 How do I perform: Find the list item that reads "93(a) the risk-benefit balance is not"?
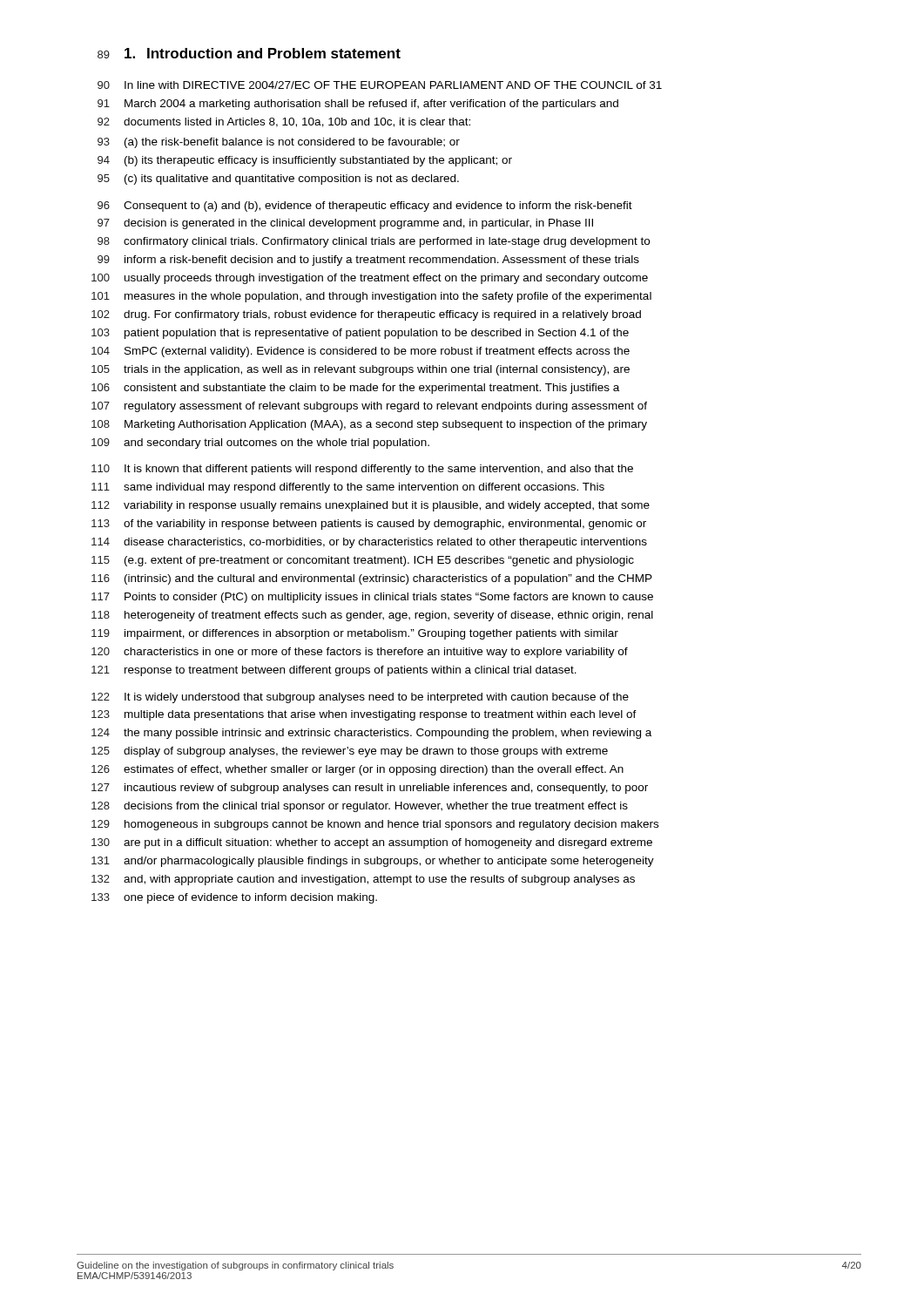click(469, 142)
